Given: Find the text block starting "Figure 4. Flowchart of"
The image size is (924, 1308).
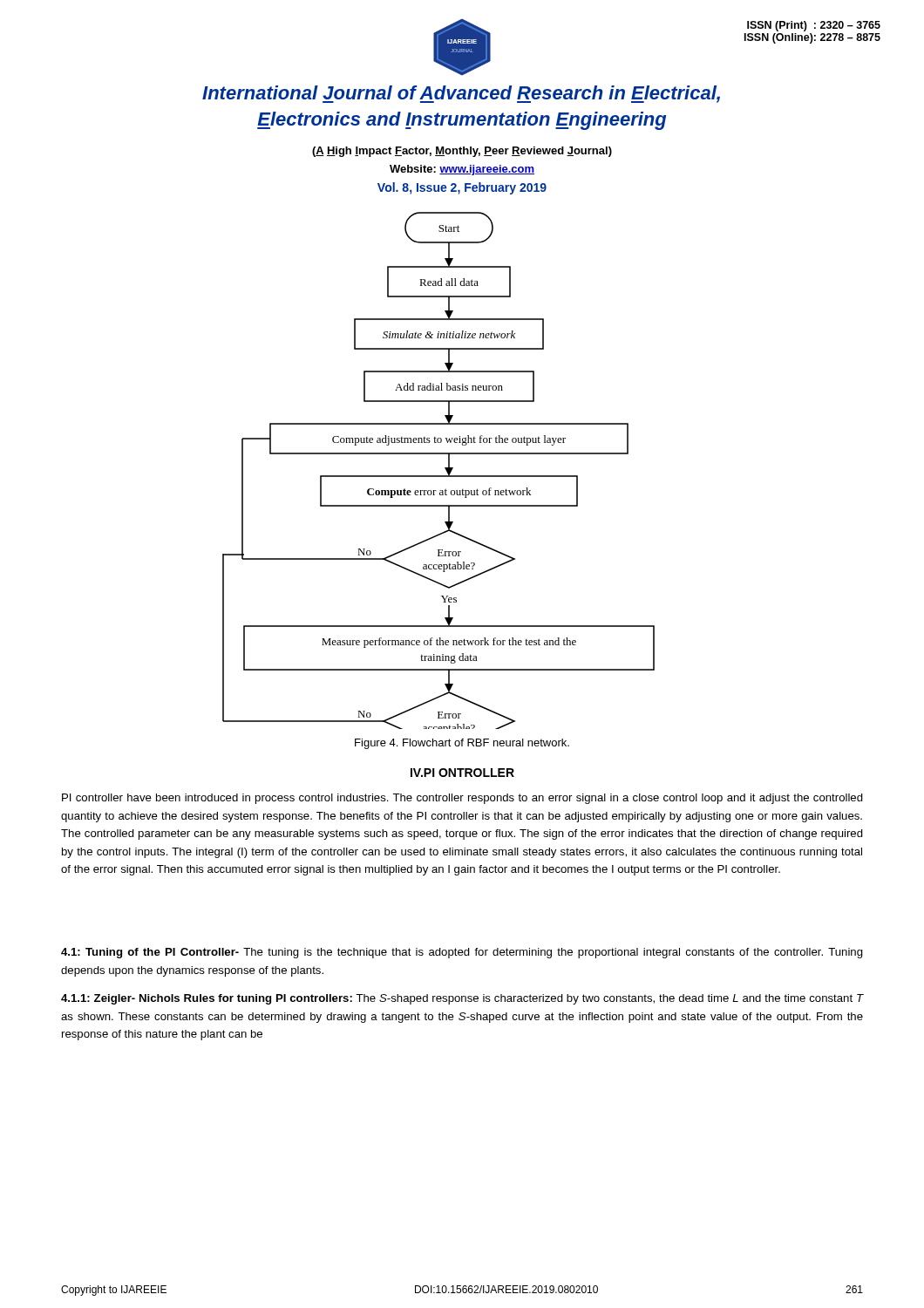Looking at the screenshot, I should pyautogui.click(x=462, y=743).
